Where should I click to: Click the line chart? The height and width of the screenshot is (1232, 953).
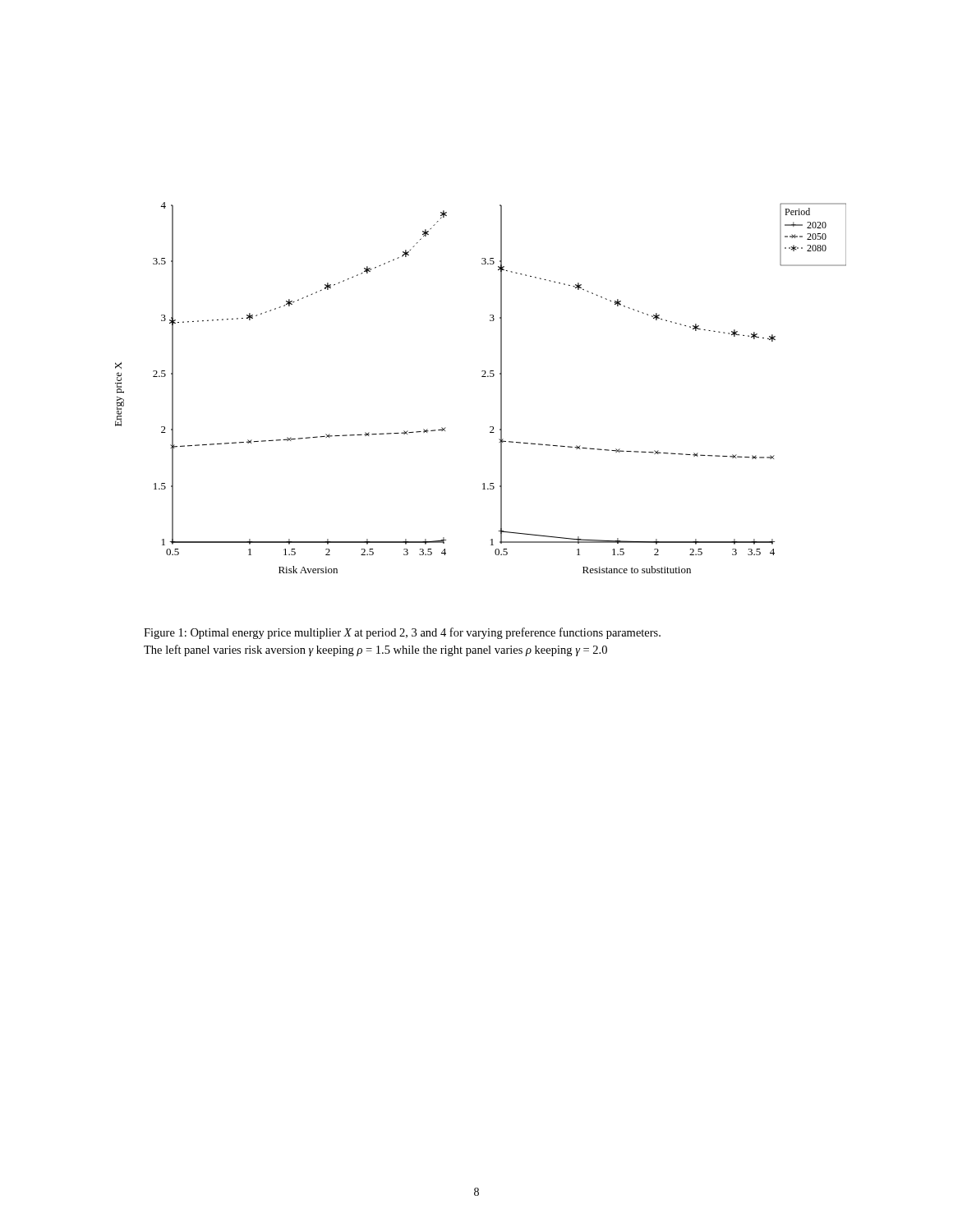pos(476,394)
